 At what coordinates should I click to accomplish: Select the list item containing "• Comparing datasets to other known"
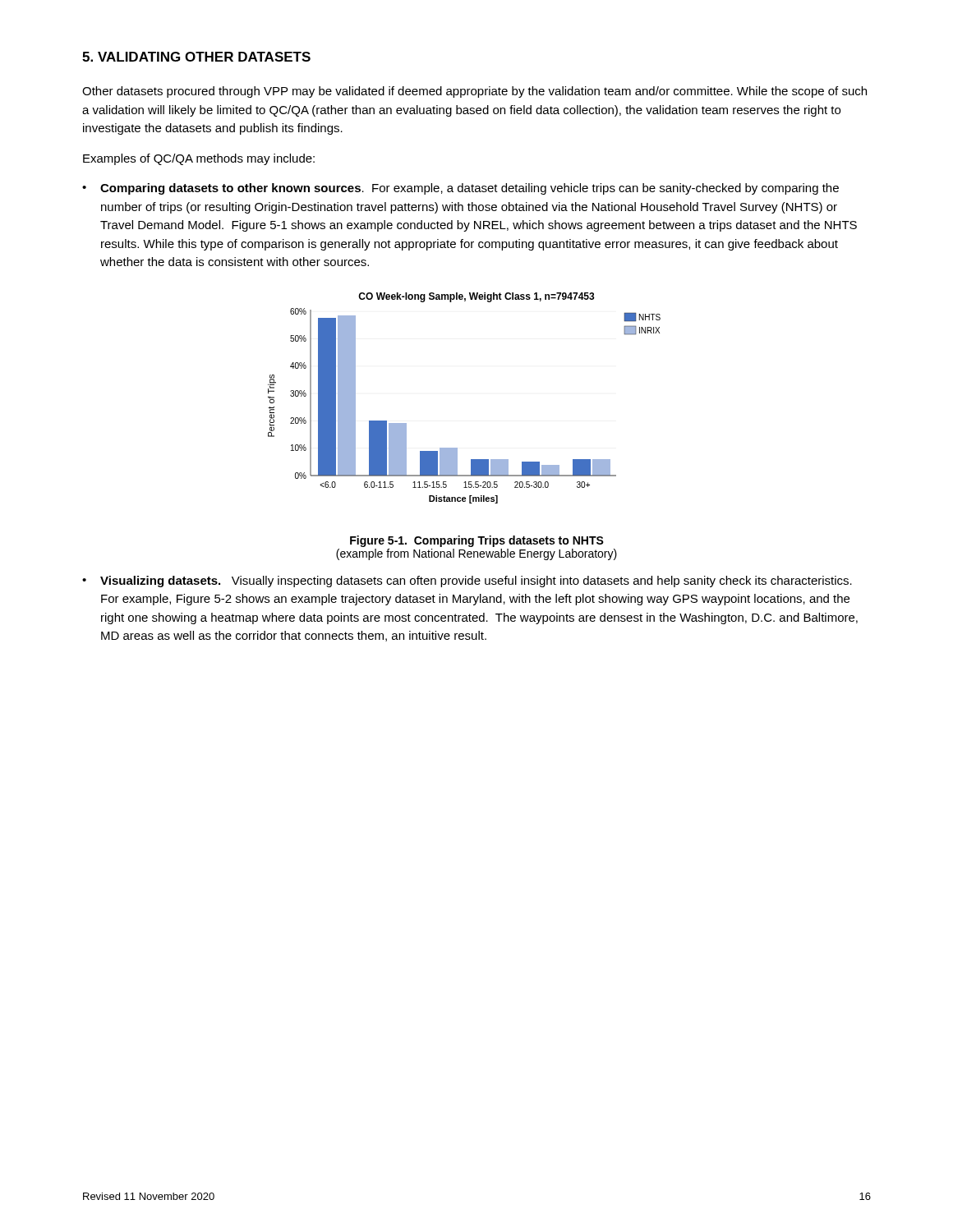click(x=476, y=225)
